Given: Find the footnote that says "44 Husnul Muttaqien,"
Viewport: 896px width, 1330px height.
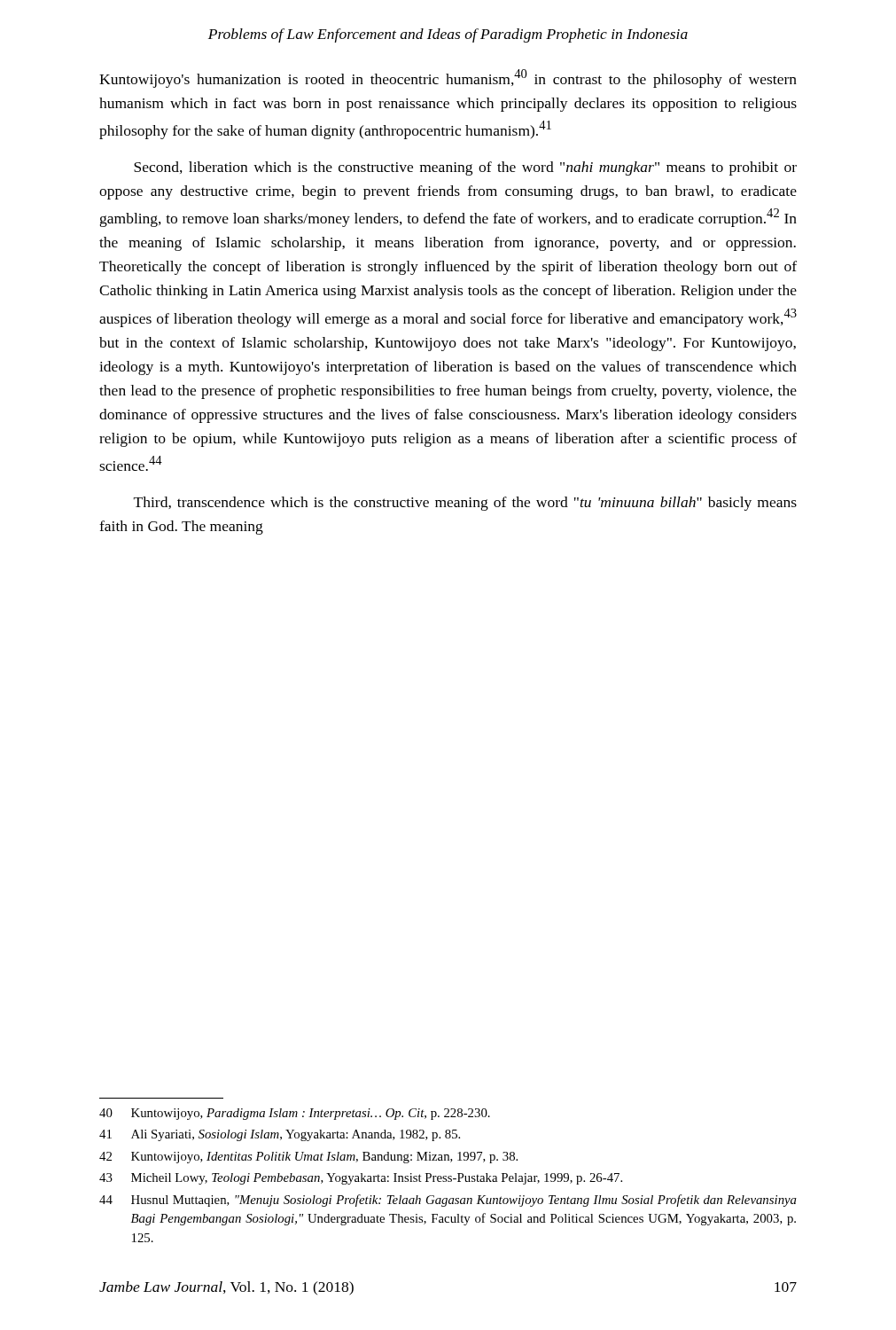Looking at the screenshot, I should [x=448, y=1219].
